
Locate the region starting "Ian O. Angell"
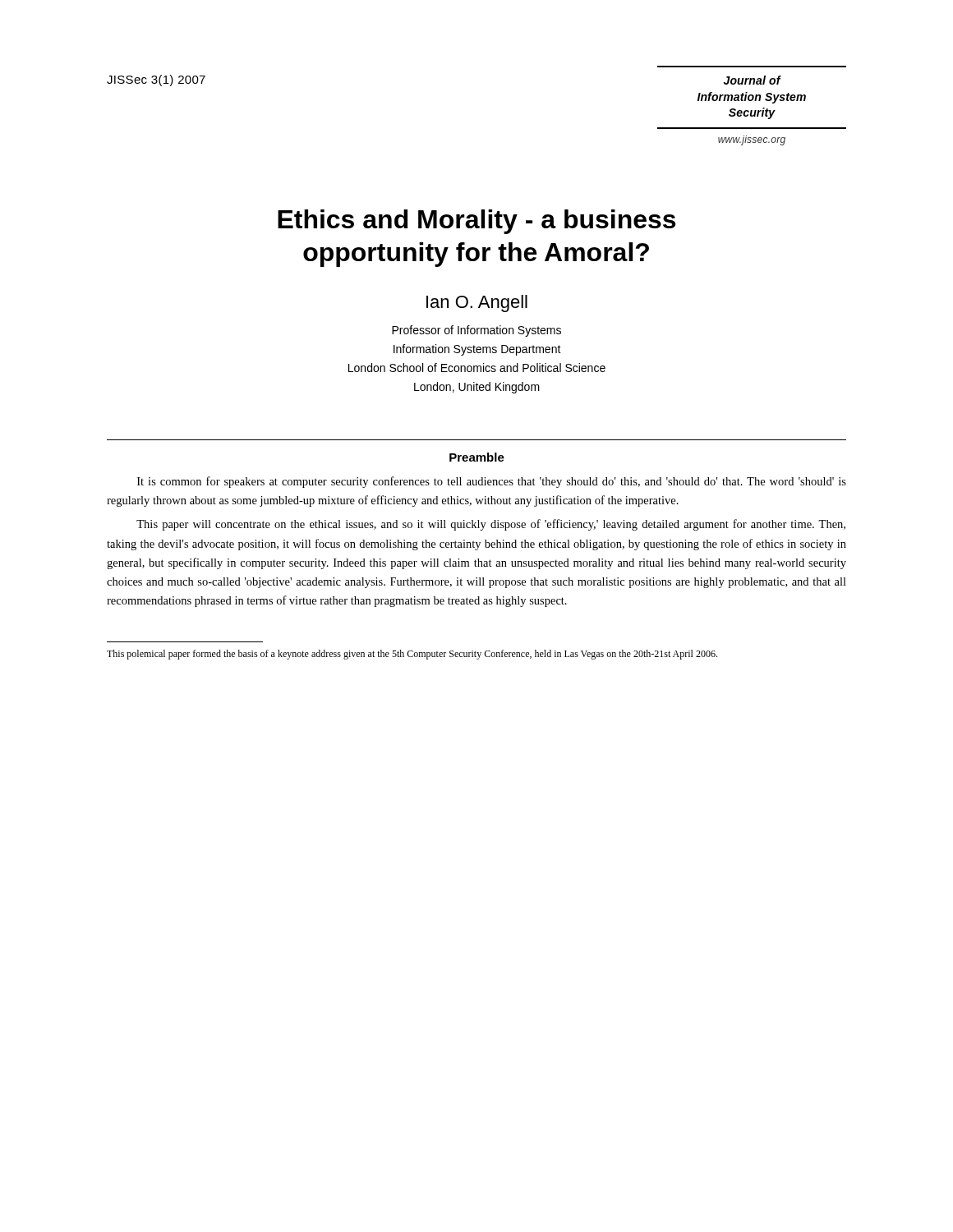coord(476,302)
